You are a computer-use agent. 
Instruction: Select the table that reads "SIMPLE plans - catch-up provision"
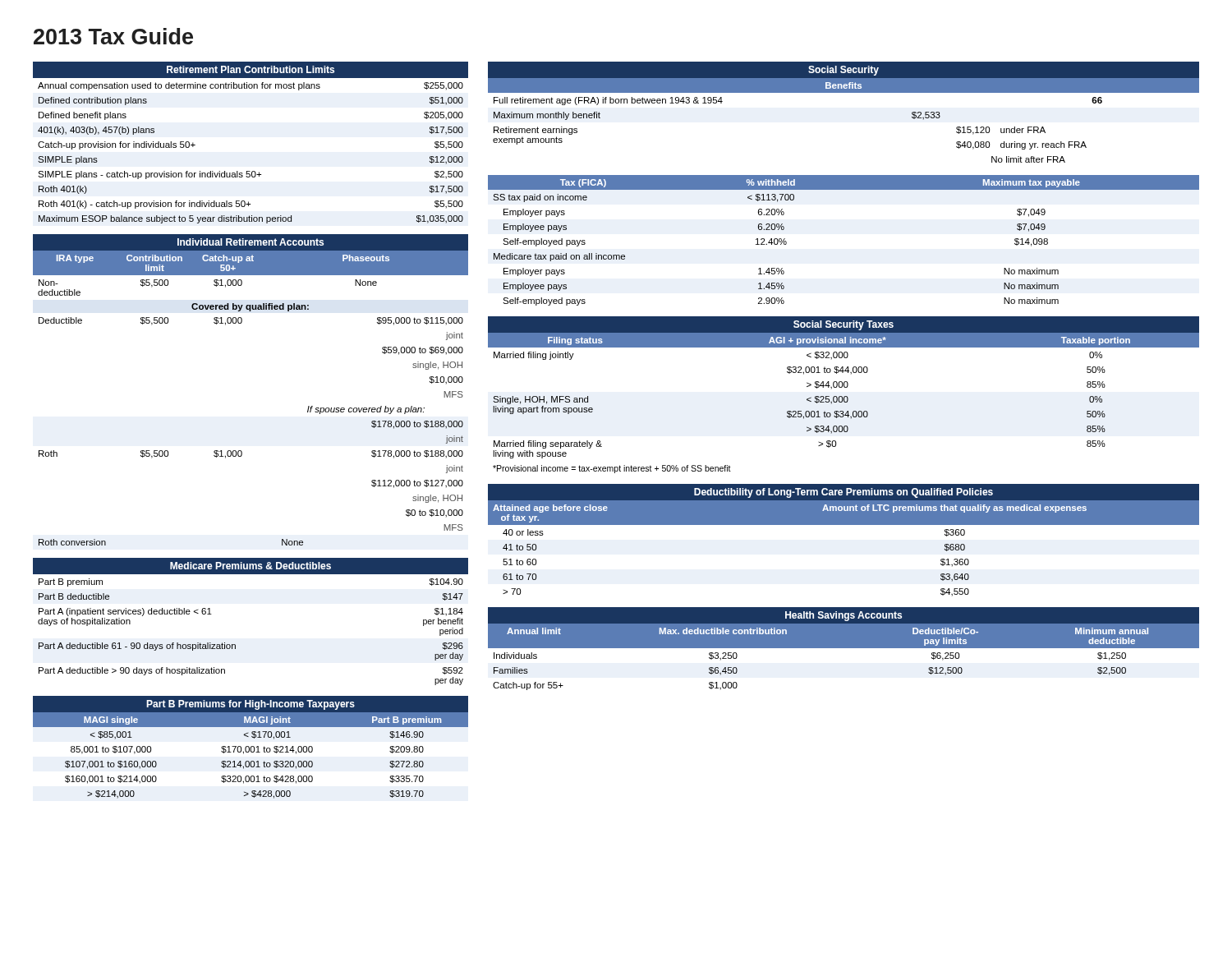click(251, 144)
